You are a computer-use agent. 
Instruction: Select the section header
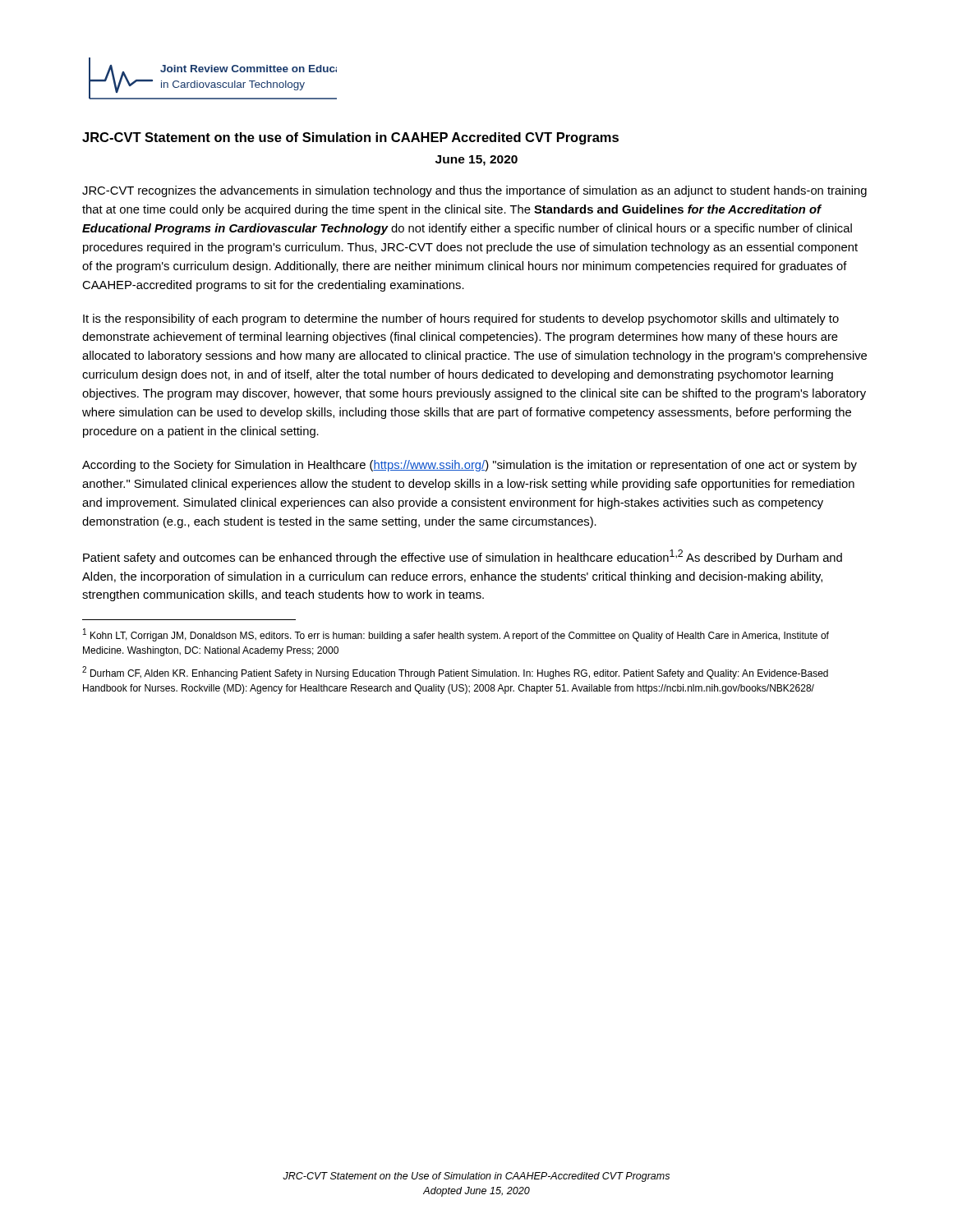click(476, 159)
